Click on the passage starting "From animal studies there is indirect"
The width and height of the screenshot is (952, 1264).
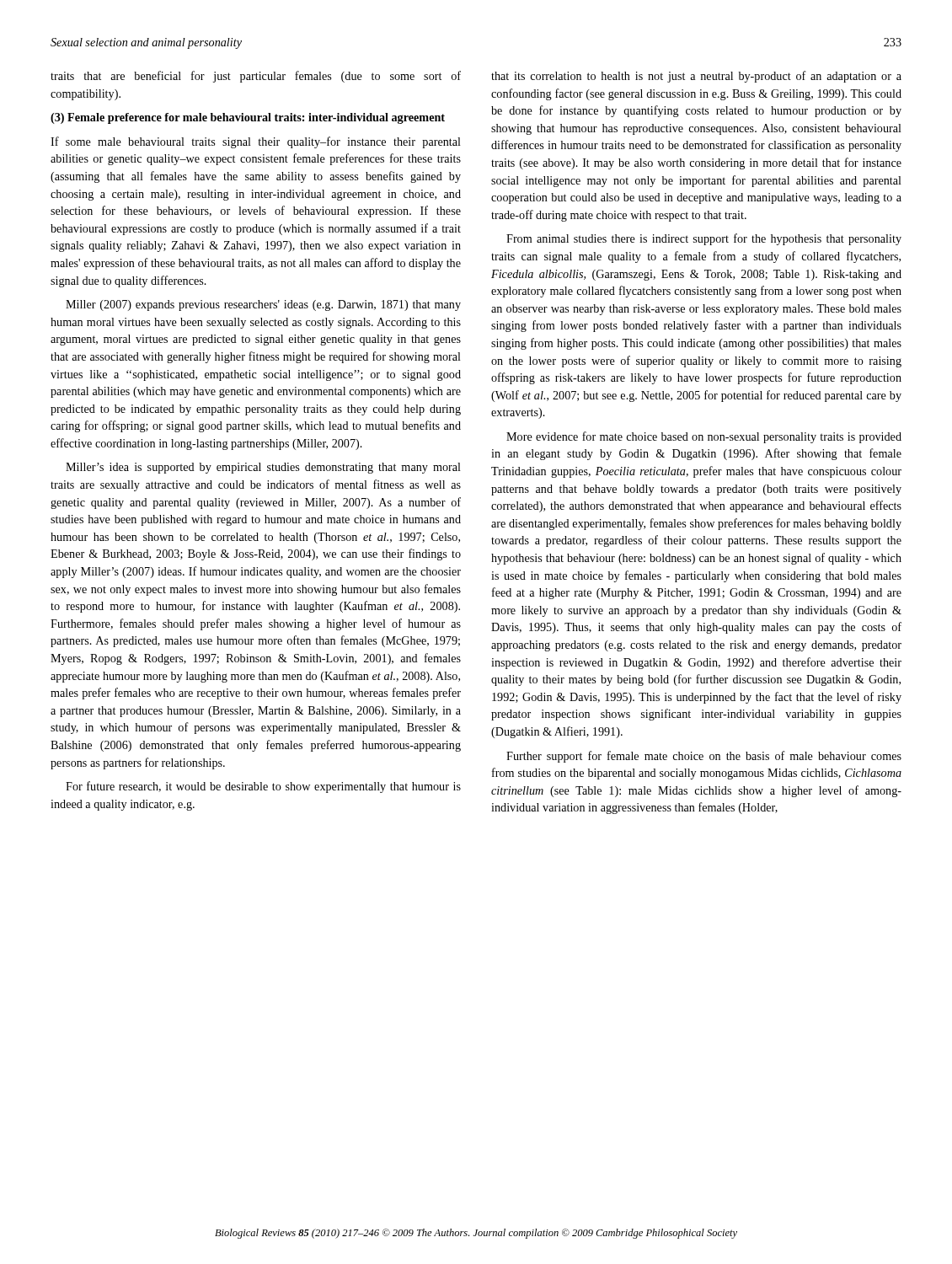[x=696, y=326]
